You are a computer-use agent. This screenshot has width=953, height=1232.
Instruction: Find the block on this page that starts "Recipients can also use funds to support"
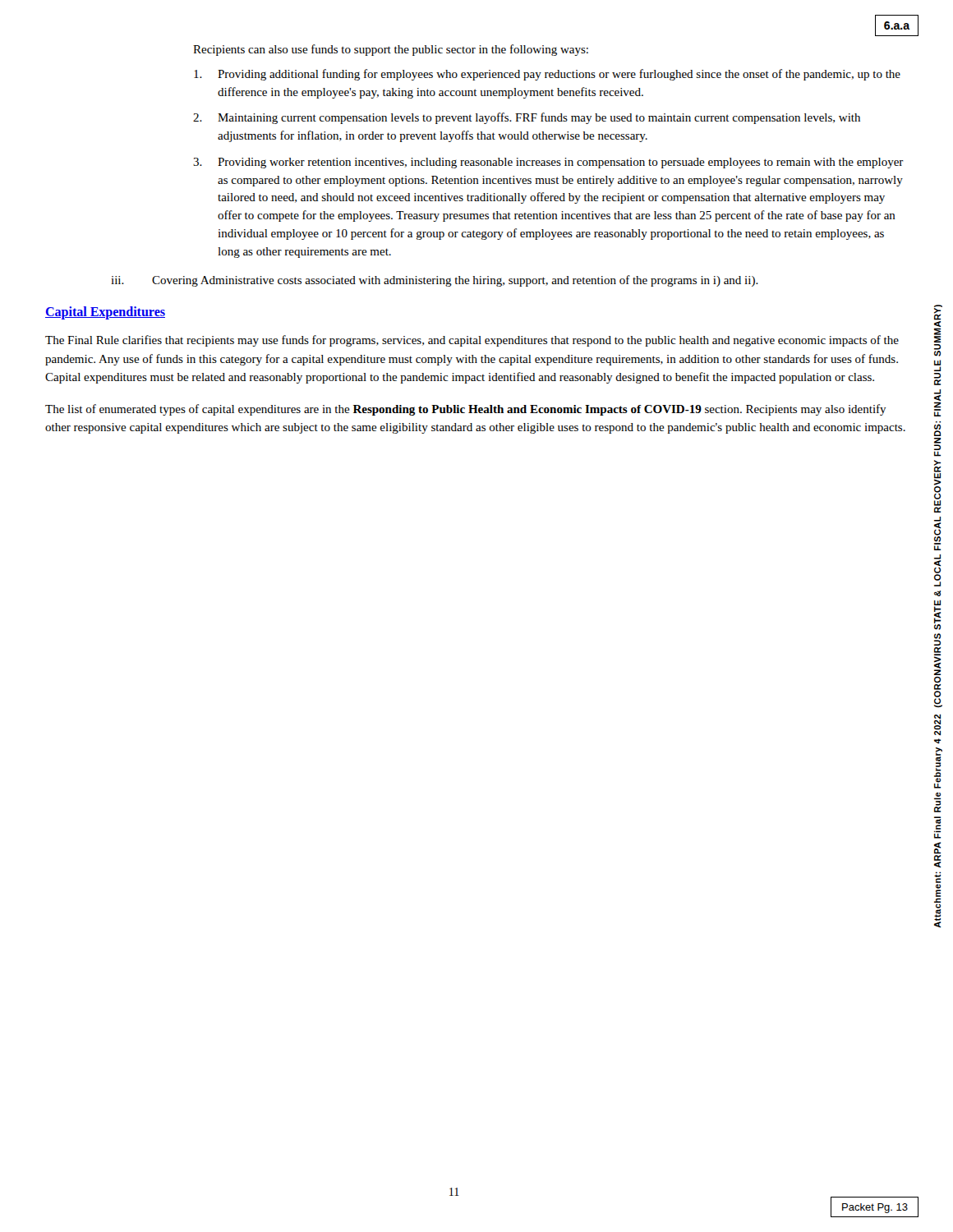[391, 49]
